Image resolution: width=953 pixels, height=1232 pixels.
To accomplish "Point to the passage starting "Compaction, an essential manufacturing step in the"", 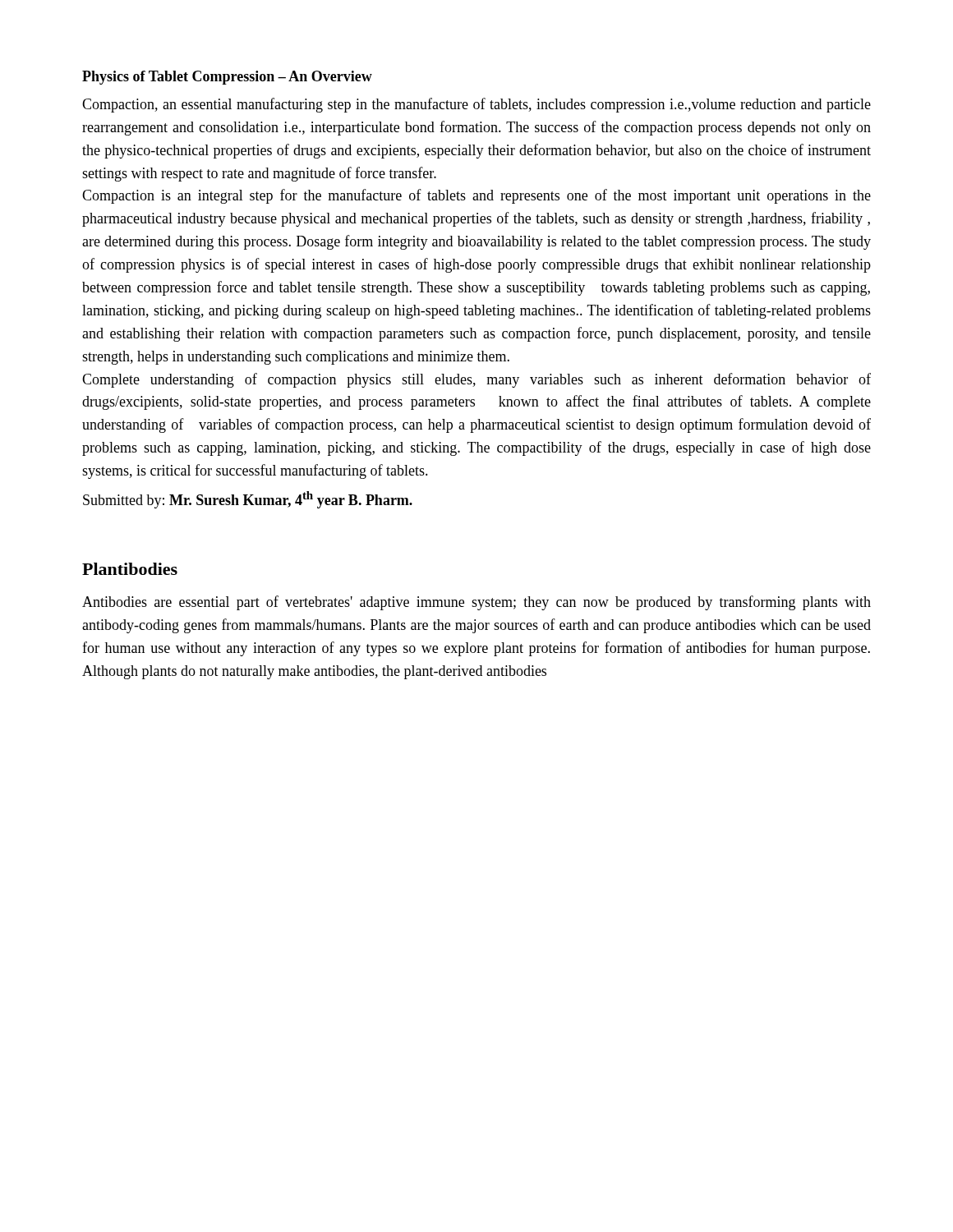I will (x=476, y=139).
